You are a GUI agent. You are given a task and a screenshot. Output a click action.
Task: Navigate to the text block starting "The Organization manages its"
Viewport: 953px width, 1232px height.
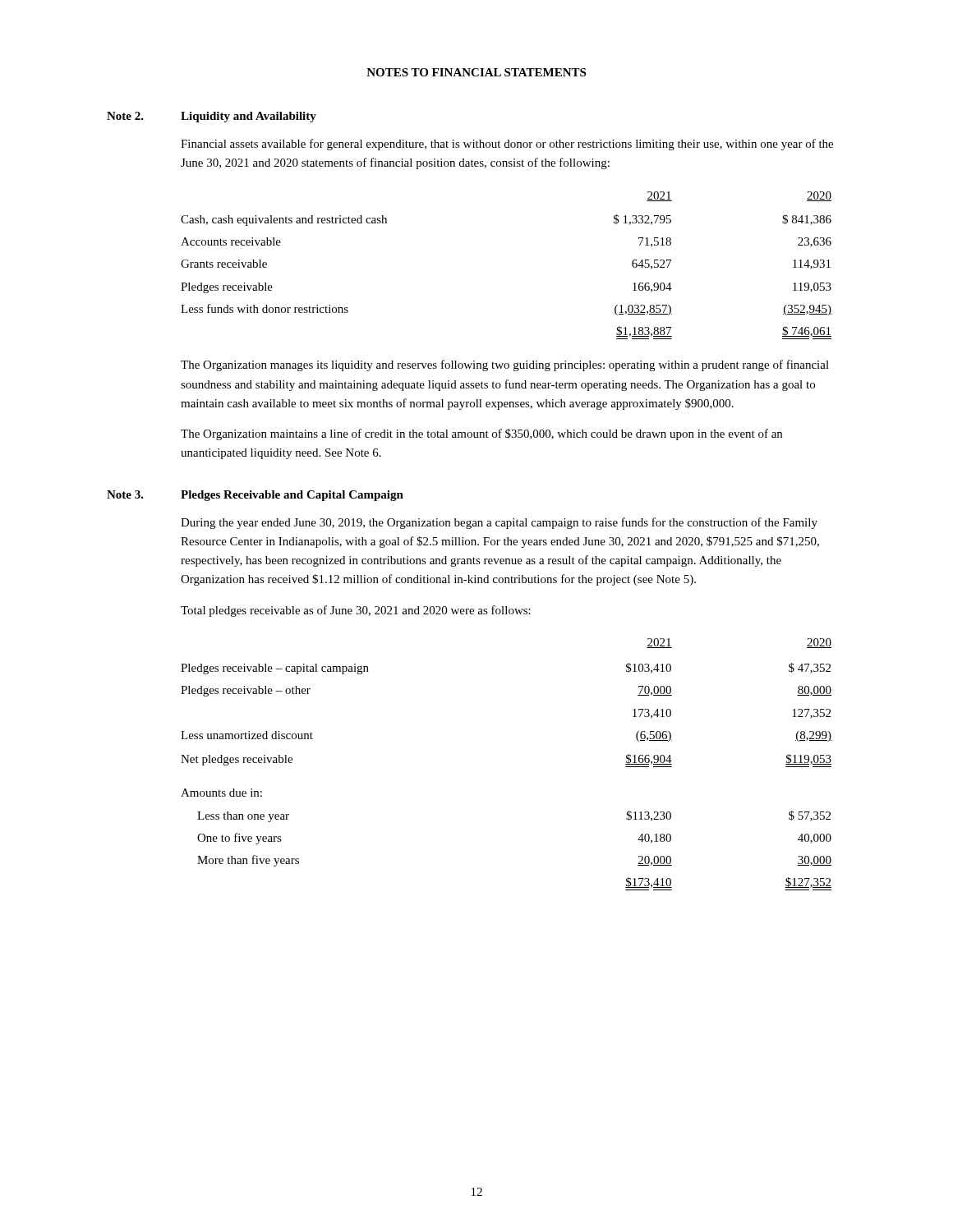pyautogui.click(x=513, y=384)
